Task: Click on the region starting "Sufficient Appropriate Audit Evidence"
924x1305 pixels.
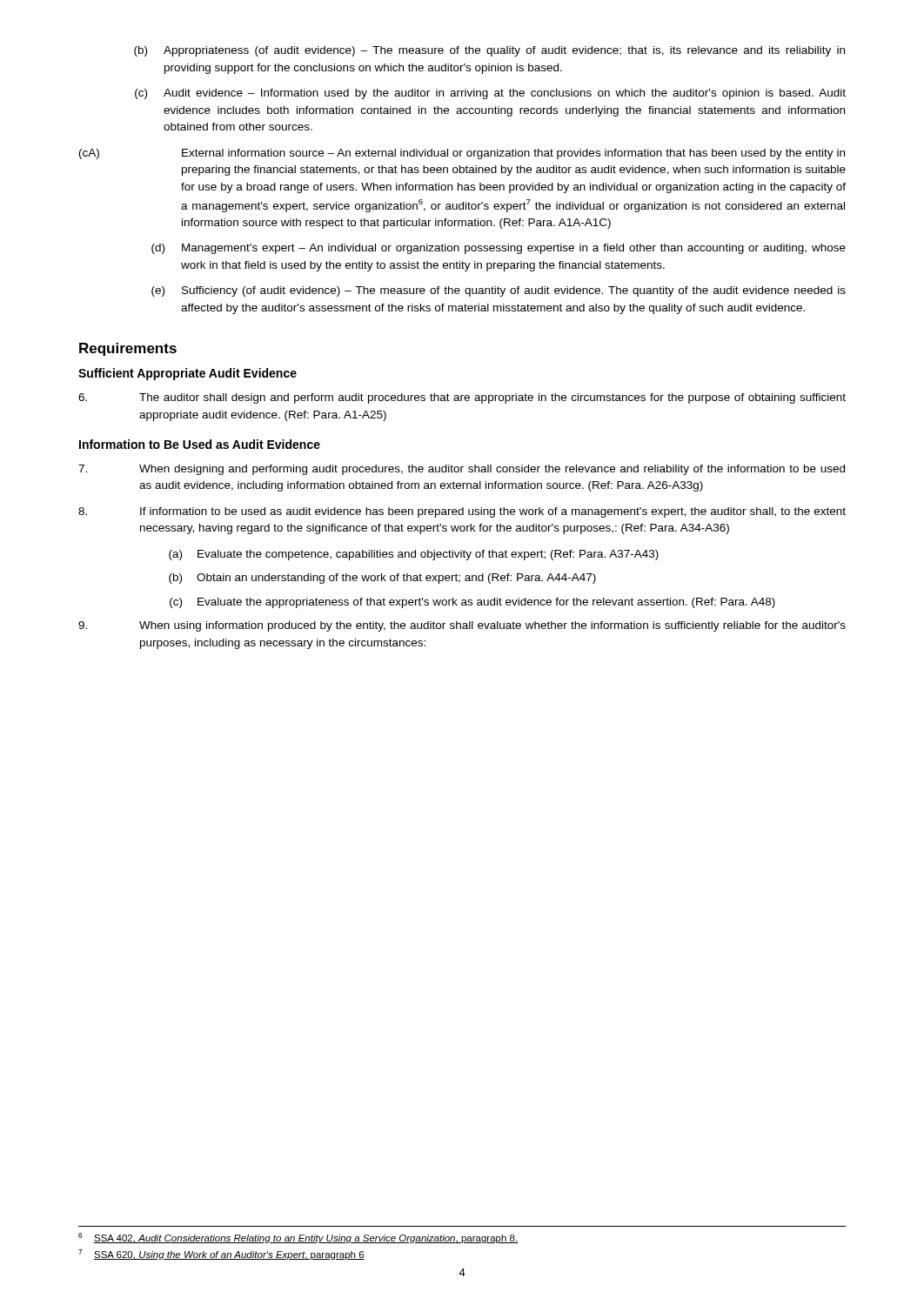Action: point(187,374)
